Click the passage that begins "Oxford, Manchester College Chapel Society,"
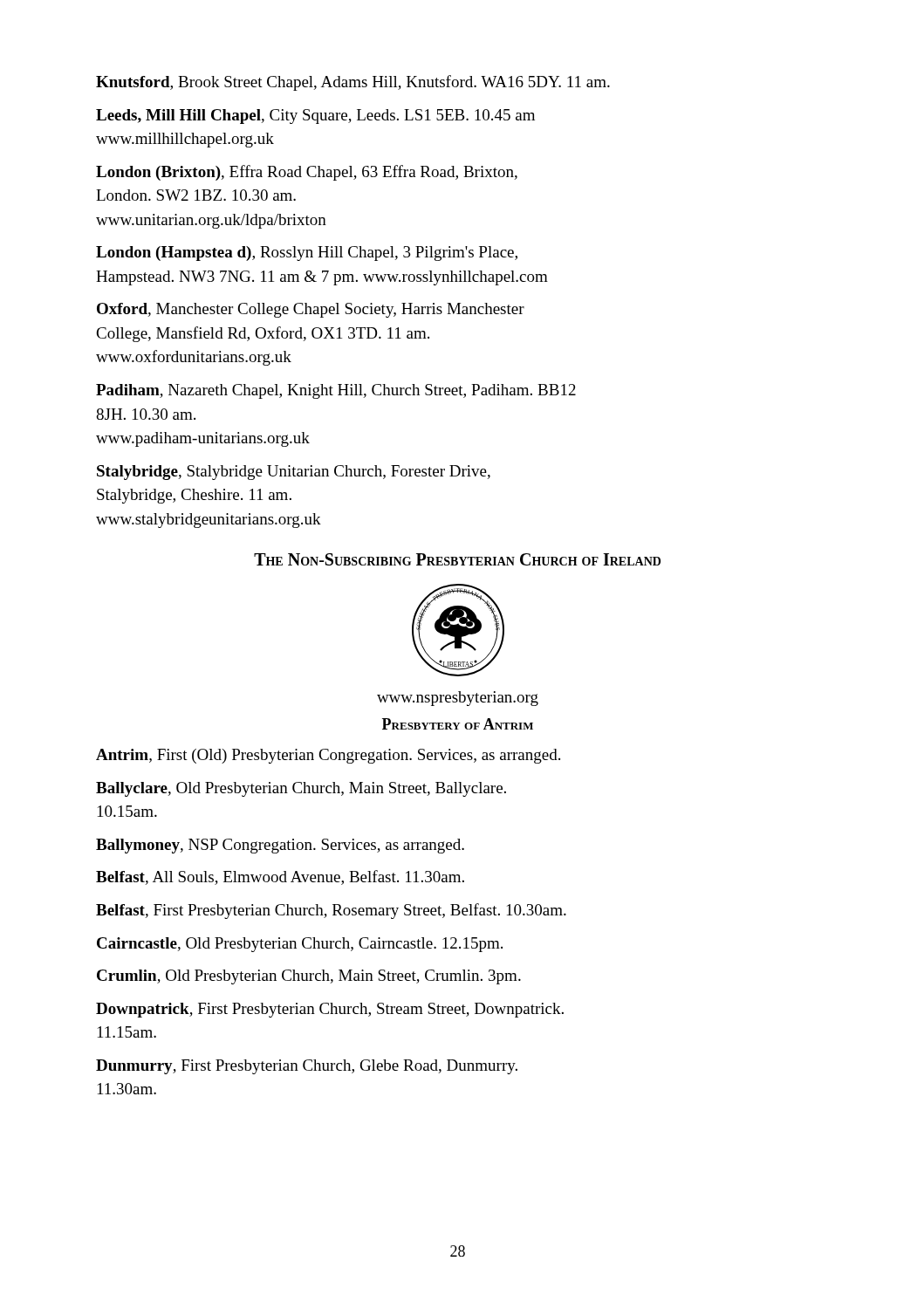Viewport: 924px width, 1309px height. coord(310,333)
